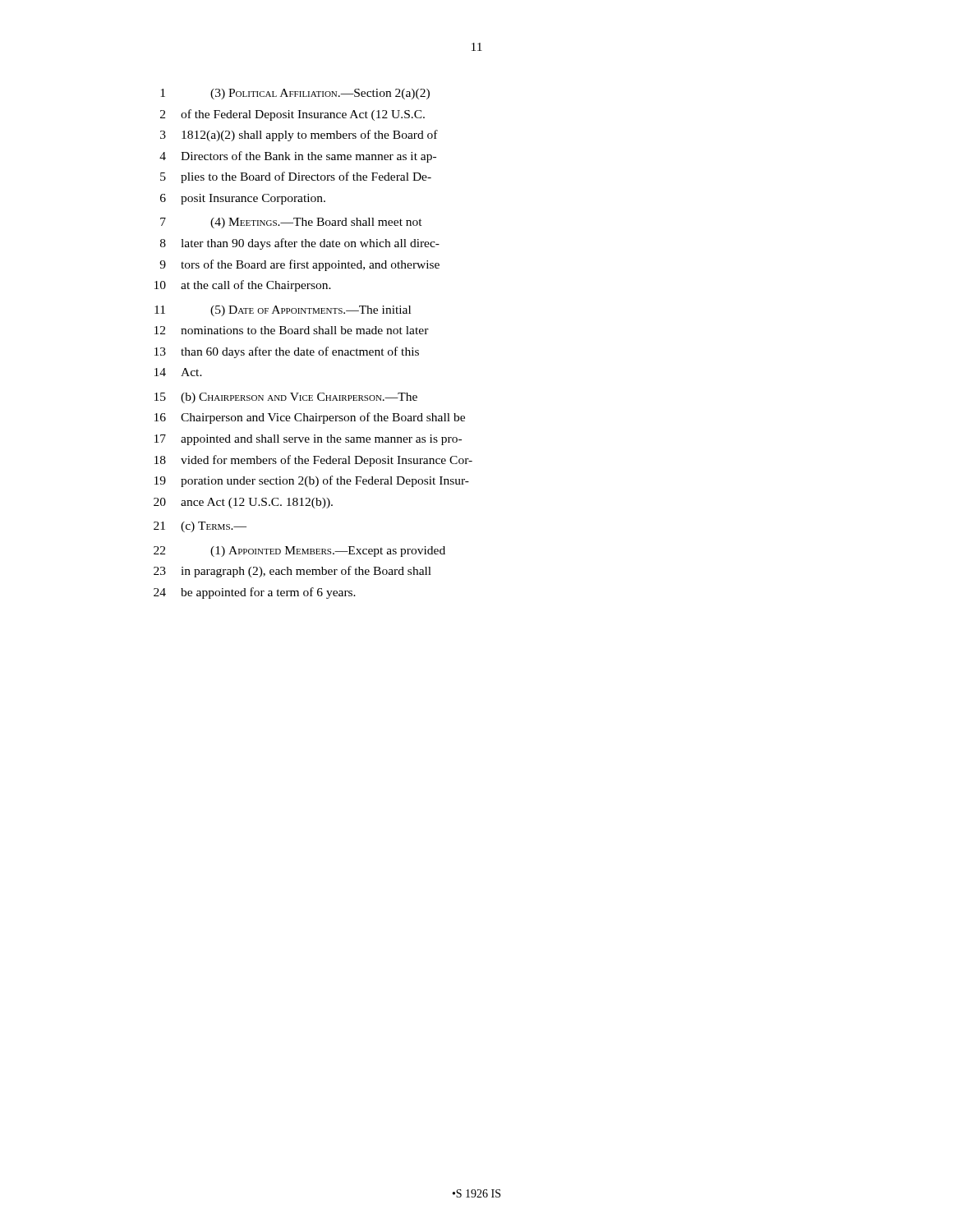This screenshot has width=953, height=1232.
Task: Select the text block that reads "11 (5) Date of Appointments.—The initial"
Action: coord(283,311)
